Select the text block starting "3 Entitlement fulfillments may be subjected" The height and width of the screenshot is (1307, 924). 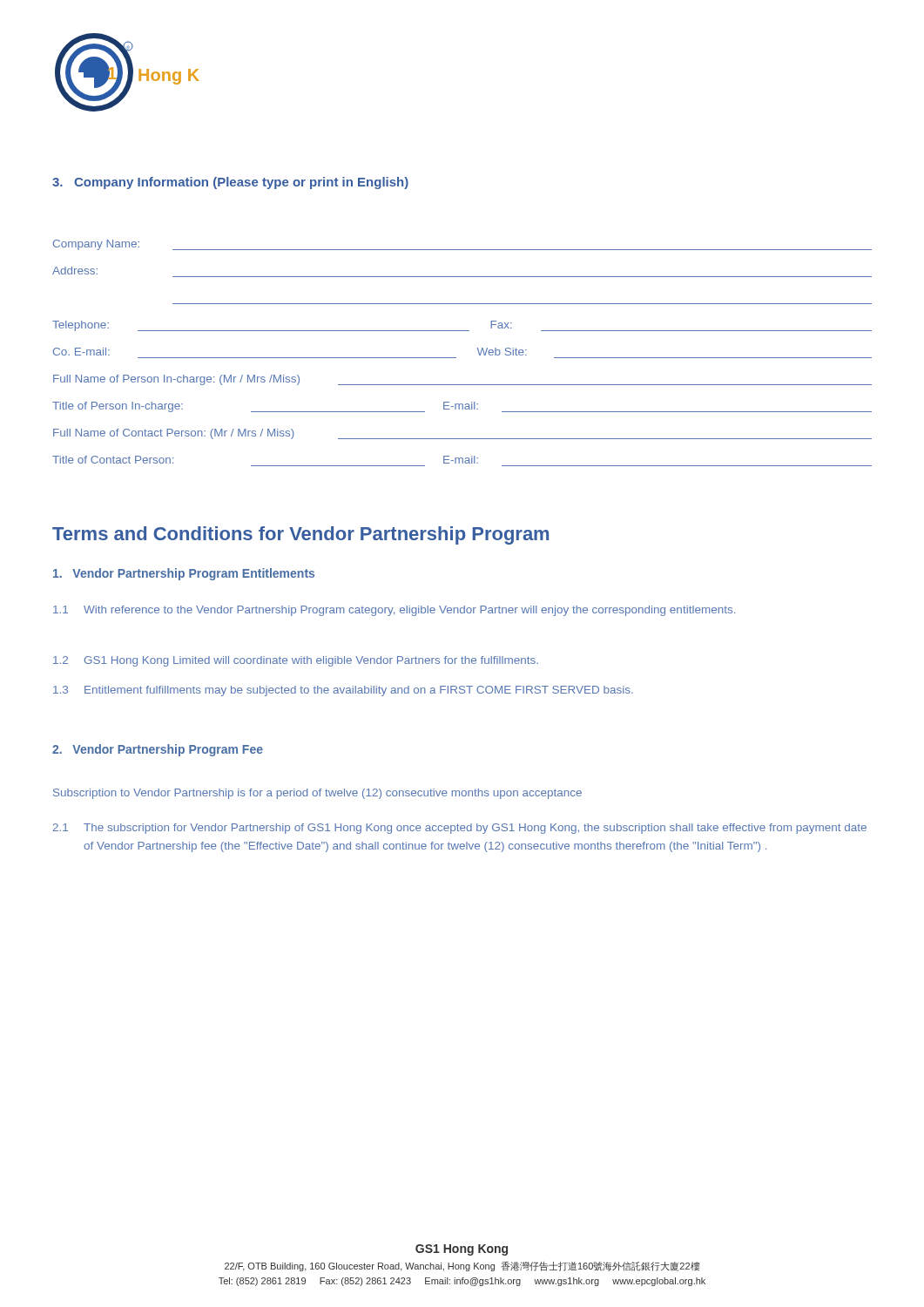343,690
